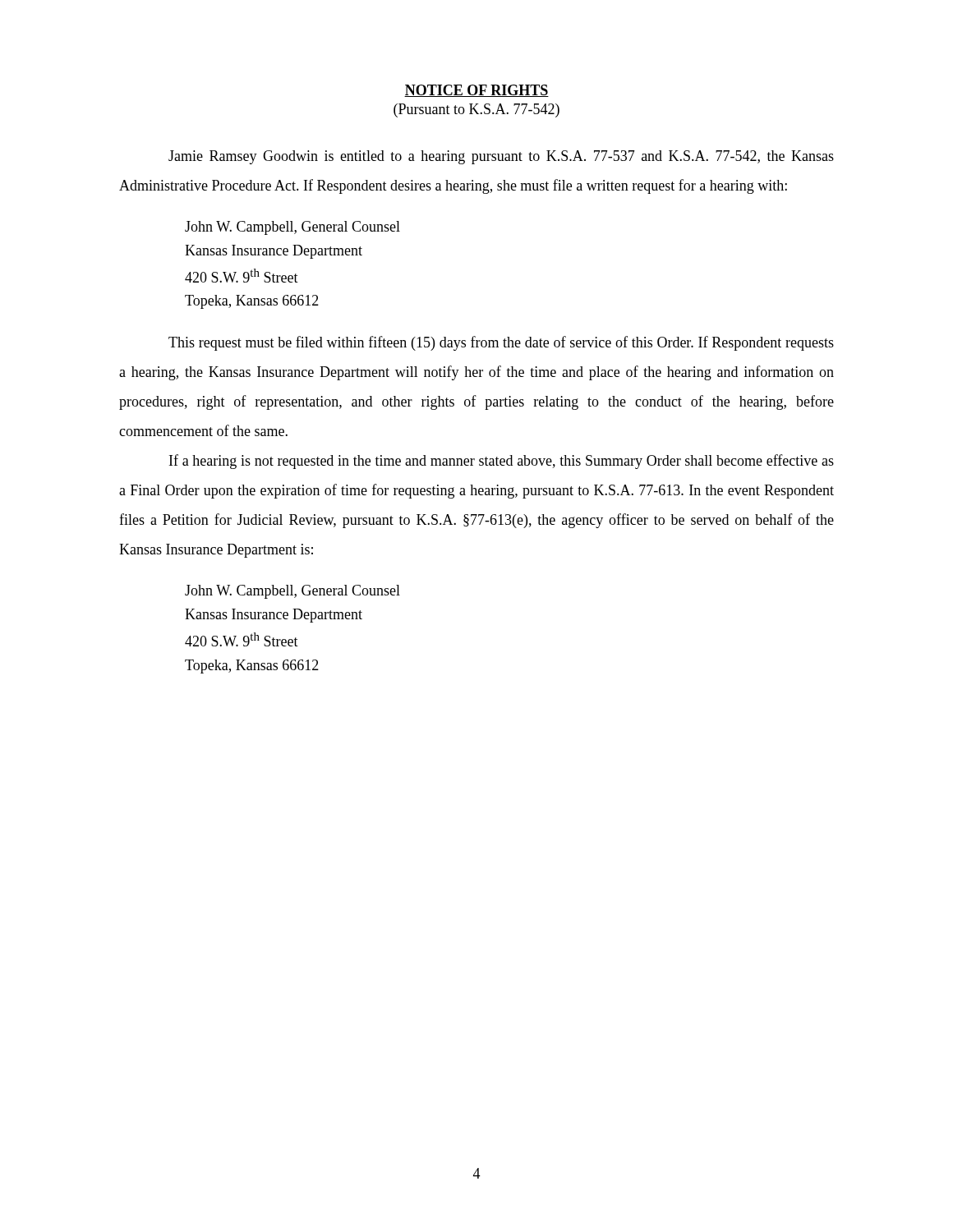Click on the text block containing "Jamie Ramsey Goodwin"
The image size is (953, 1232).
tap(476, 171)
